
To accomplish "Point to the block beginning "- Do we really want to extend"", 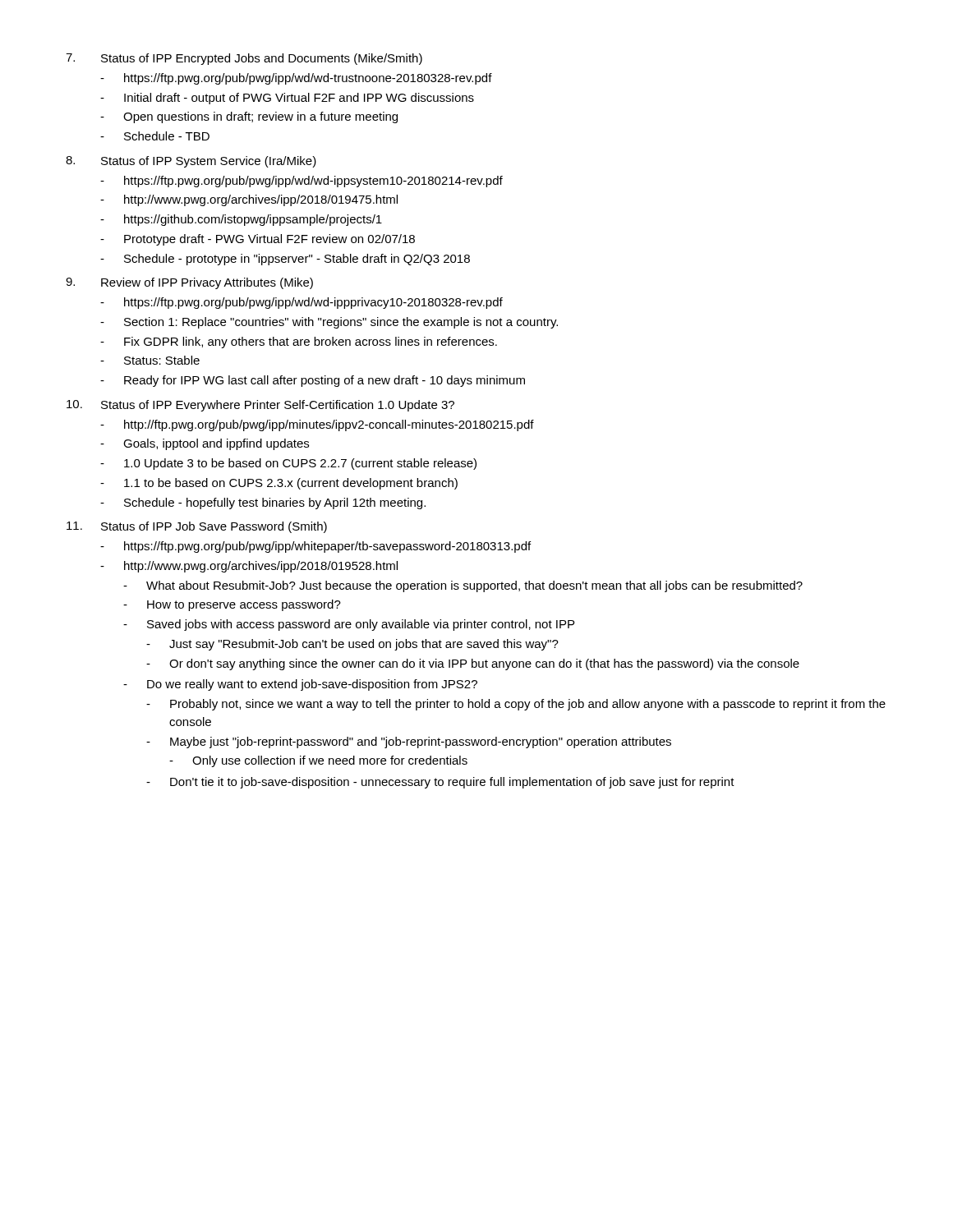I will pos(505,734).
